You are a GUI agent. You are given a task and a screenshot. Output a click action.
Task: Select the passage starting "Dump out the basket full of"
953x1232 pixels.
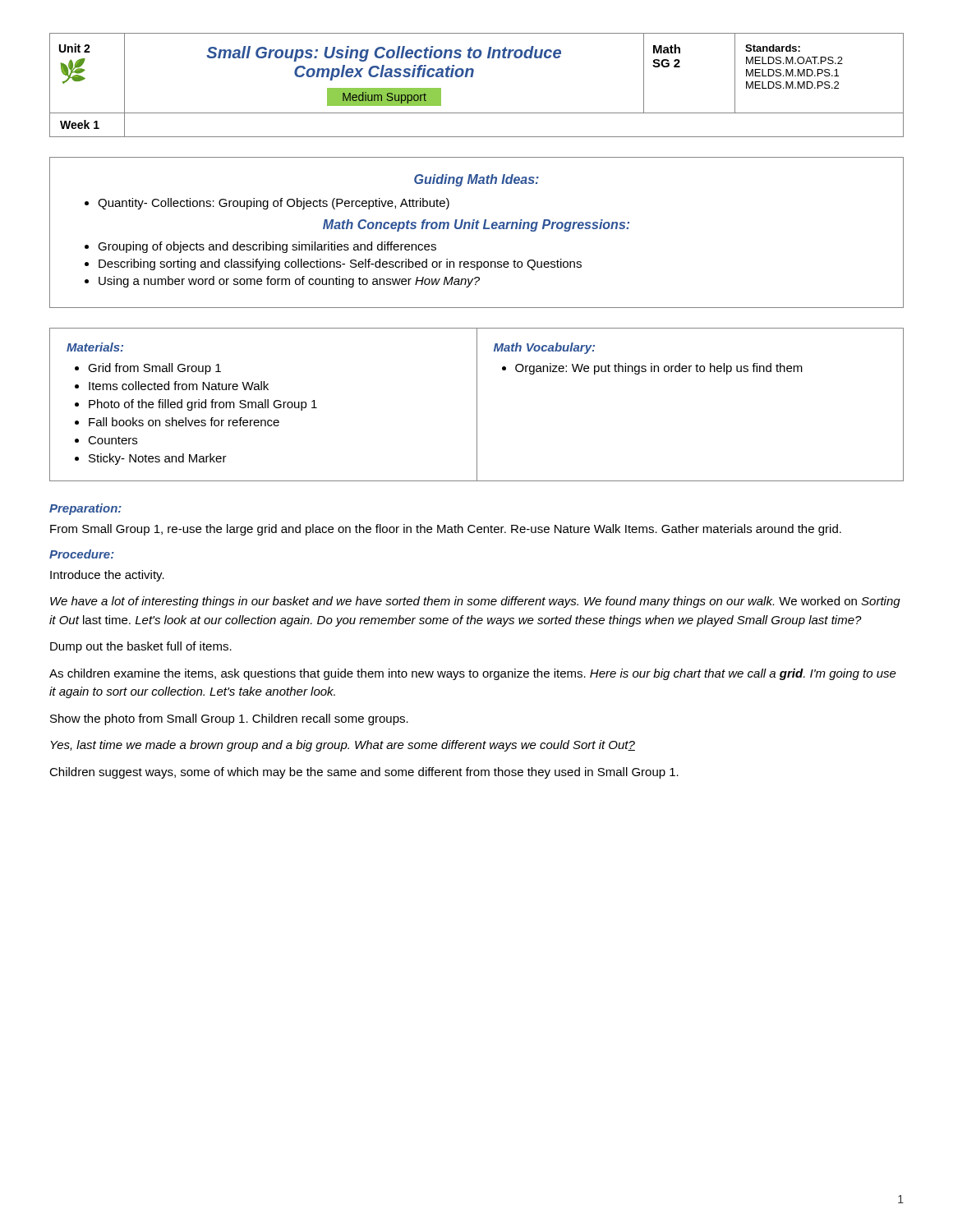point(141,646)
